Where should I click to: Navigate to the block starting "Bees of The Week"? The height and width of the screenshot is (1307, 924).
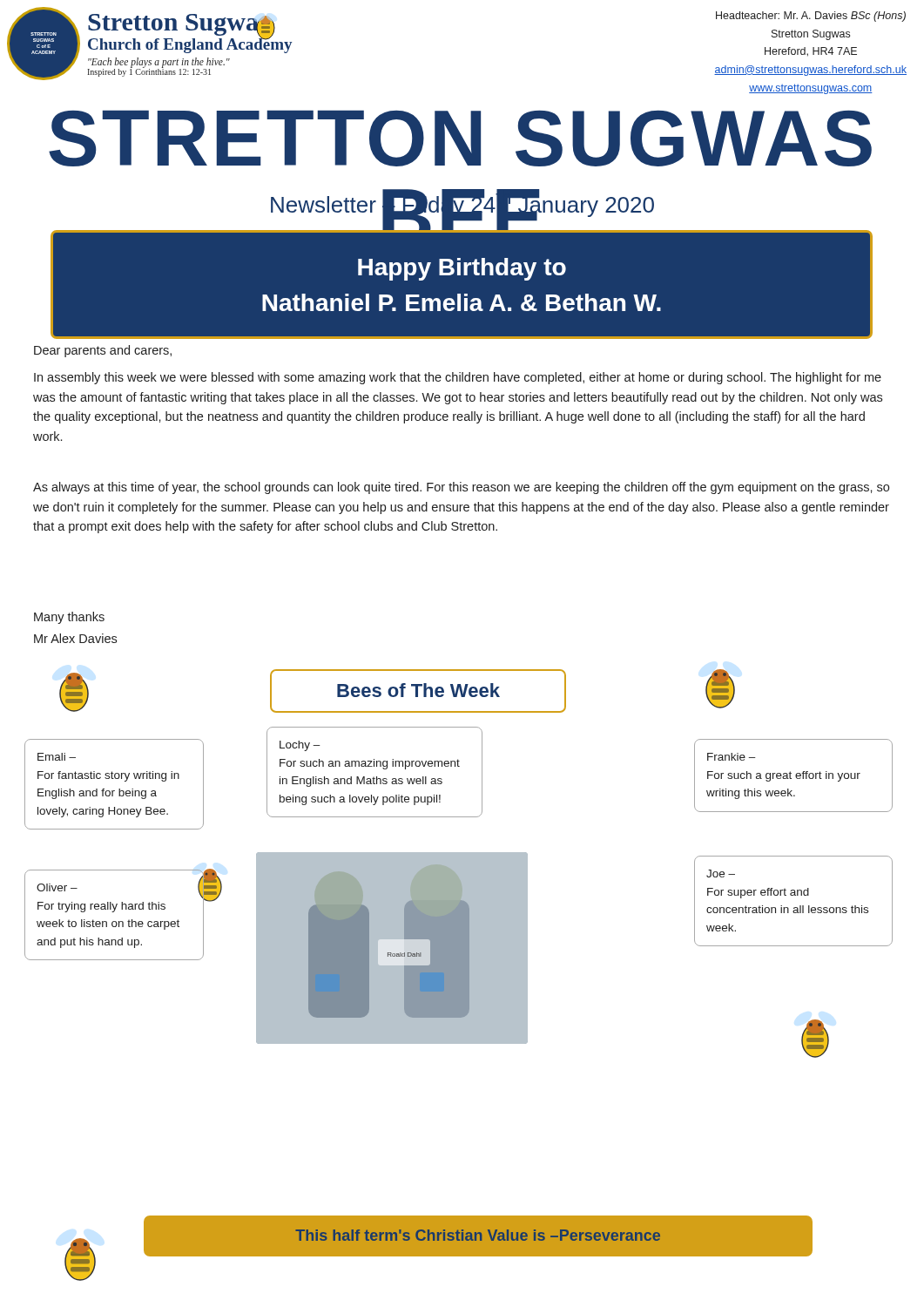point(418,691)
